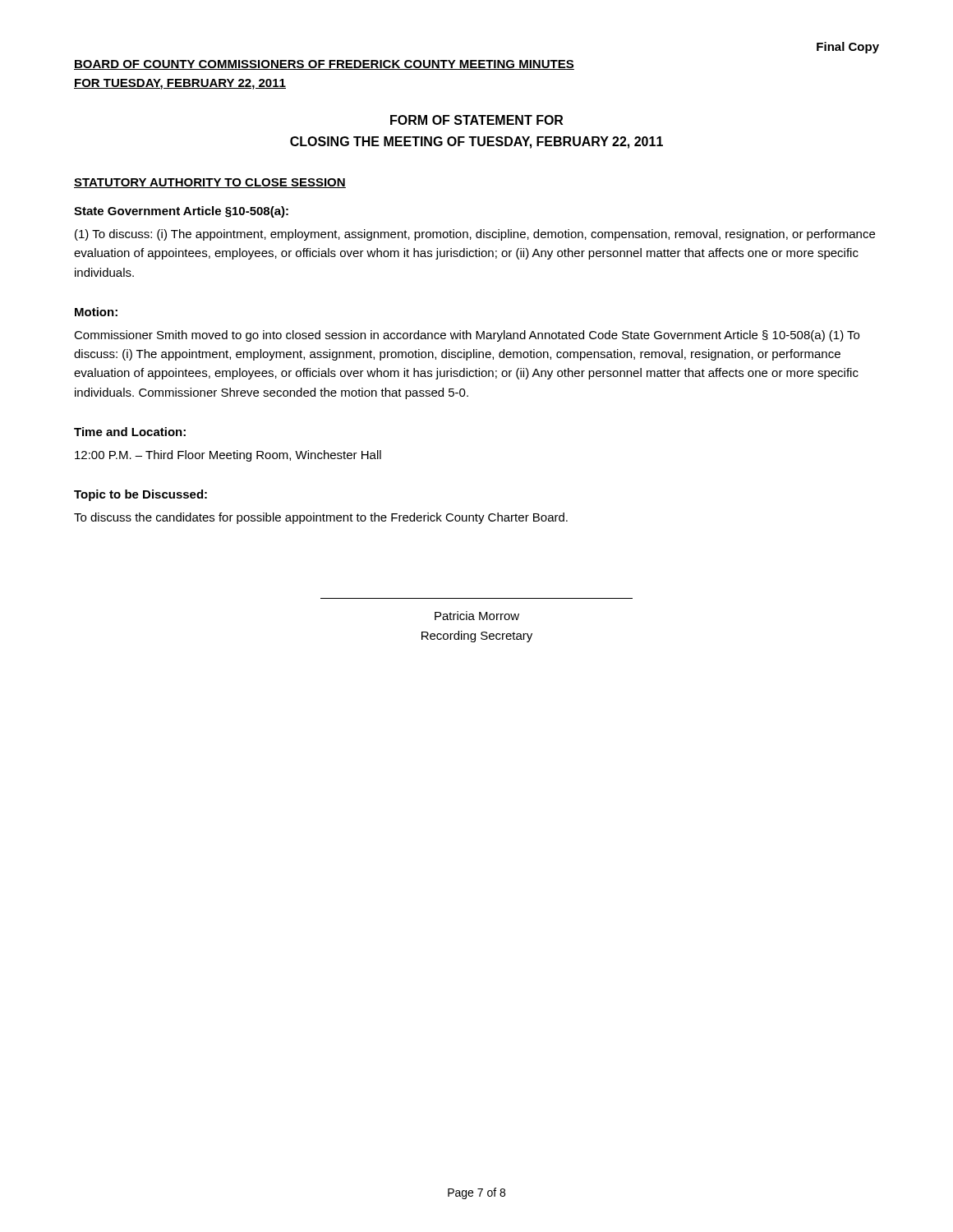This screenshot has width=953, height=1232.
Task: Where does it say "Topic to be Discussed:"?
Action: [141, 494]
